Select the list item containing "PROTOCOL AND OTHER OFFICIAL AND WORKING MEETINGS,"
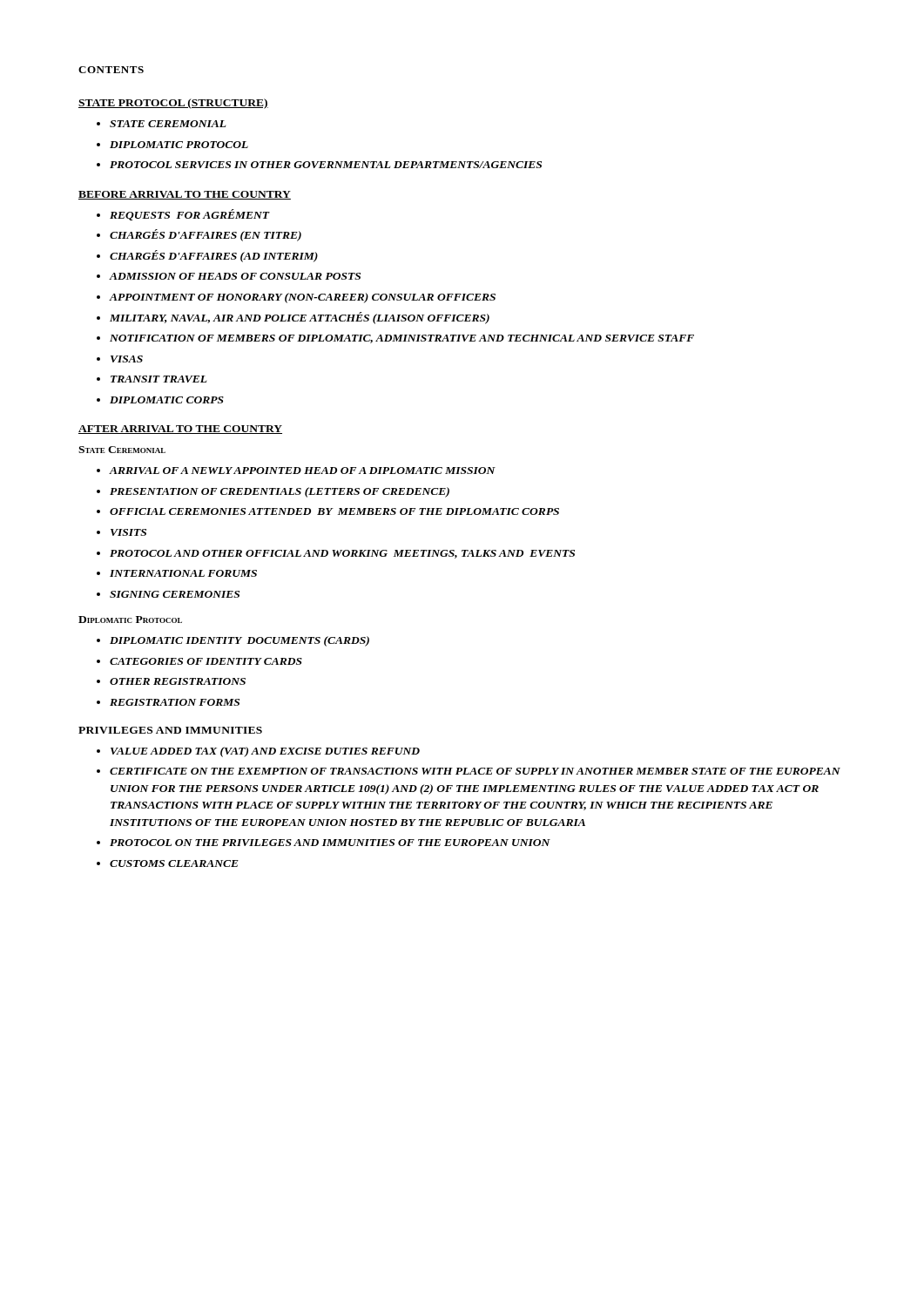This screenshot has width=924, height=1307. coord(343,552)
